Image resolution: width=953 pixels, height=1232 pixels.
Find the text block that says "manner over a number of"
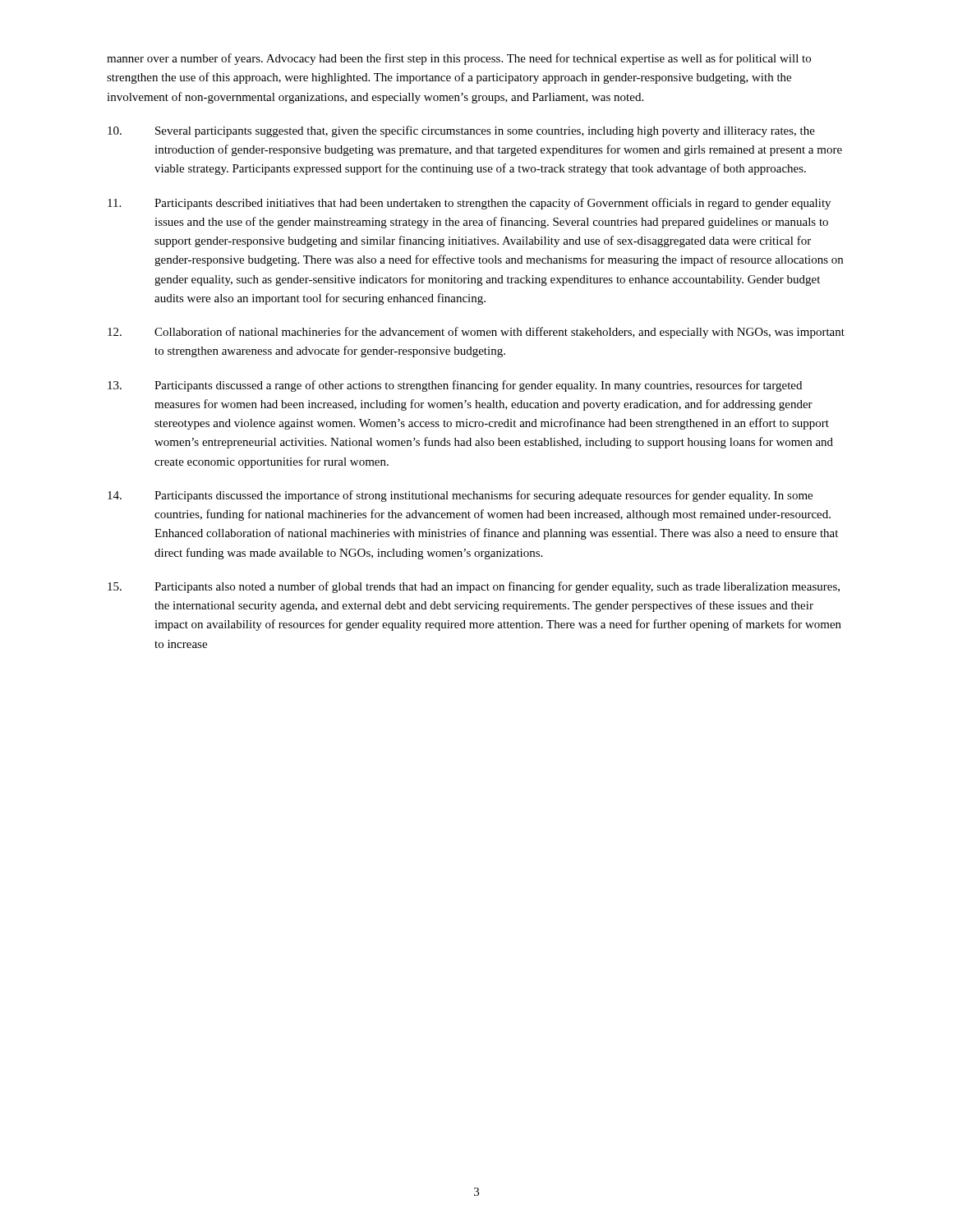(459, 77)
